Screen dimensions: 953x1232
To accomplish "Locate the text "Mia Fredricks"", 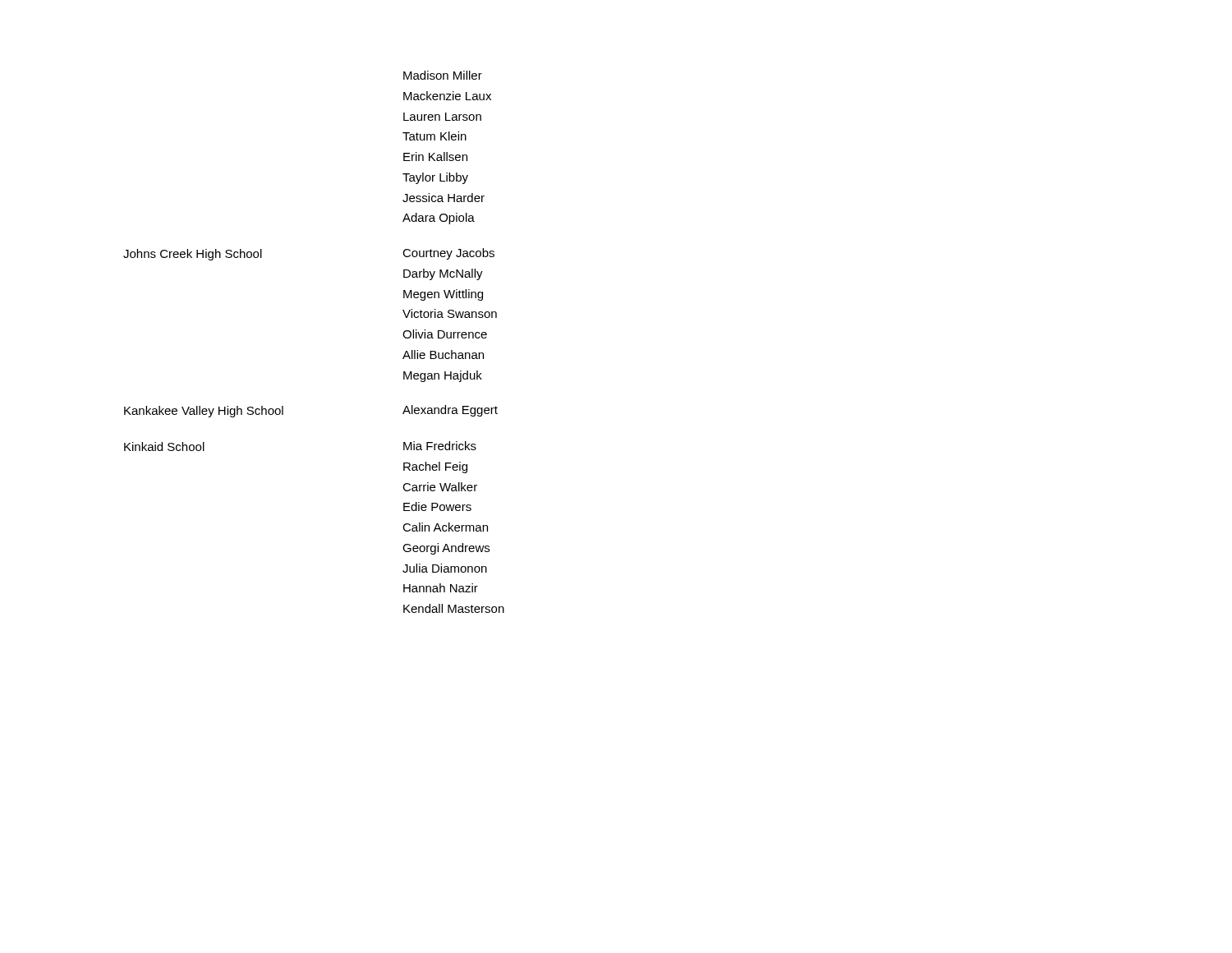I will (x=439, y=446).
